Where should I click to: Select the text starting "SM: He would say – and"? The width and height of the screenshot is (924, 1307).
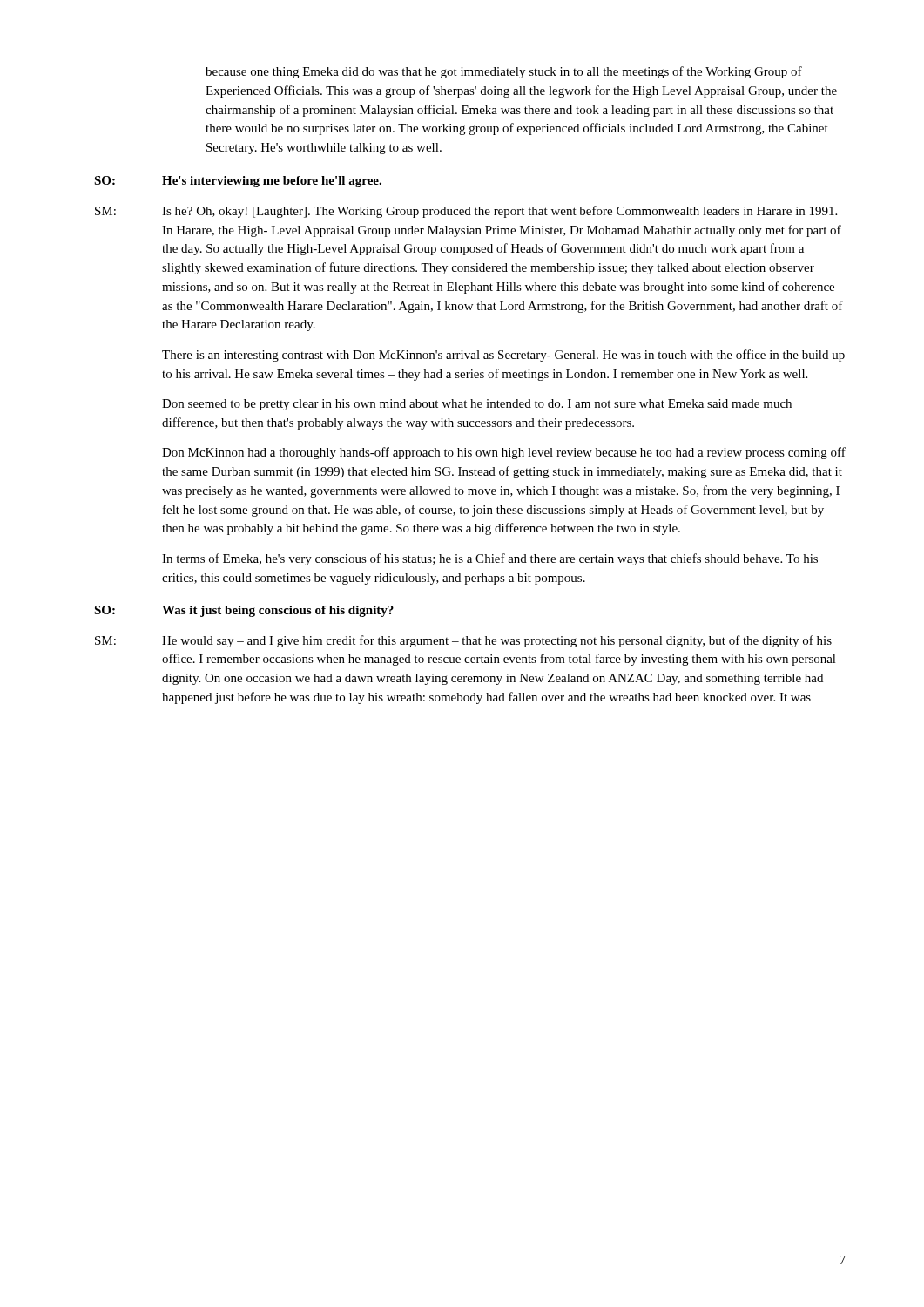[x=470, y=669]
